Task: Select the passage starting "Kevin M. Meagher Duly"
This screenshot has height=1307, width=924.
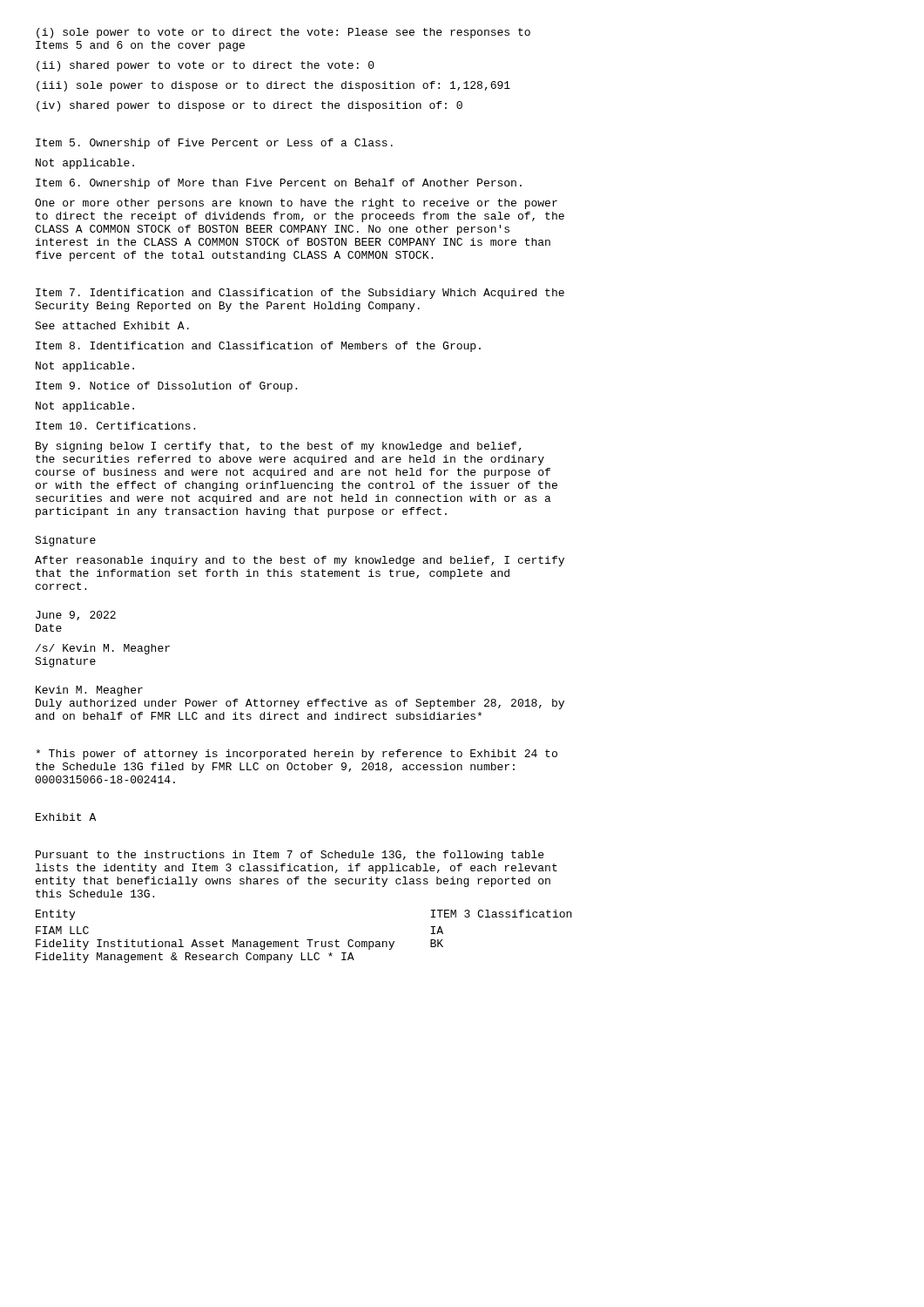Action: 300,704
